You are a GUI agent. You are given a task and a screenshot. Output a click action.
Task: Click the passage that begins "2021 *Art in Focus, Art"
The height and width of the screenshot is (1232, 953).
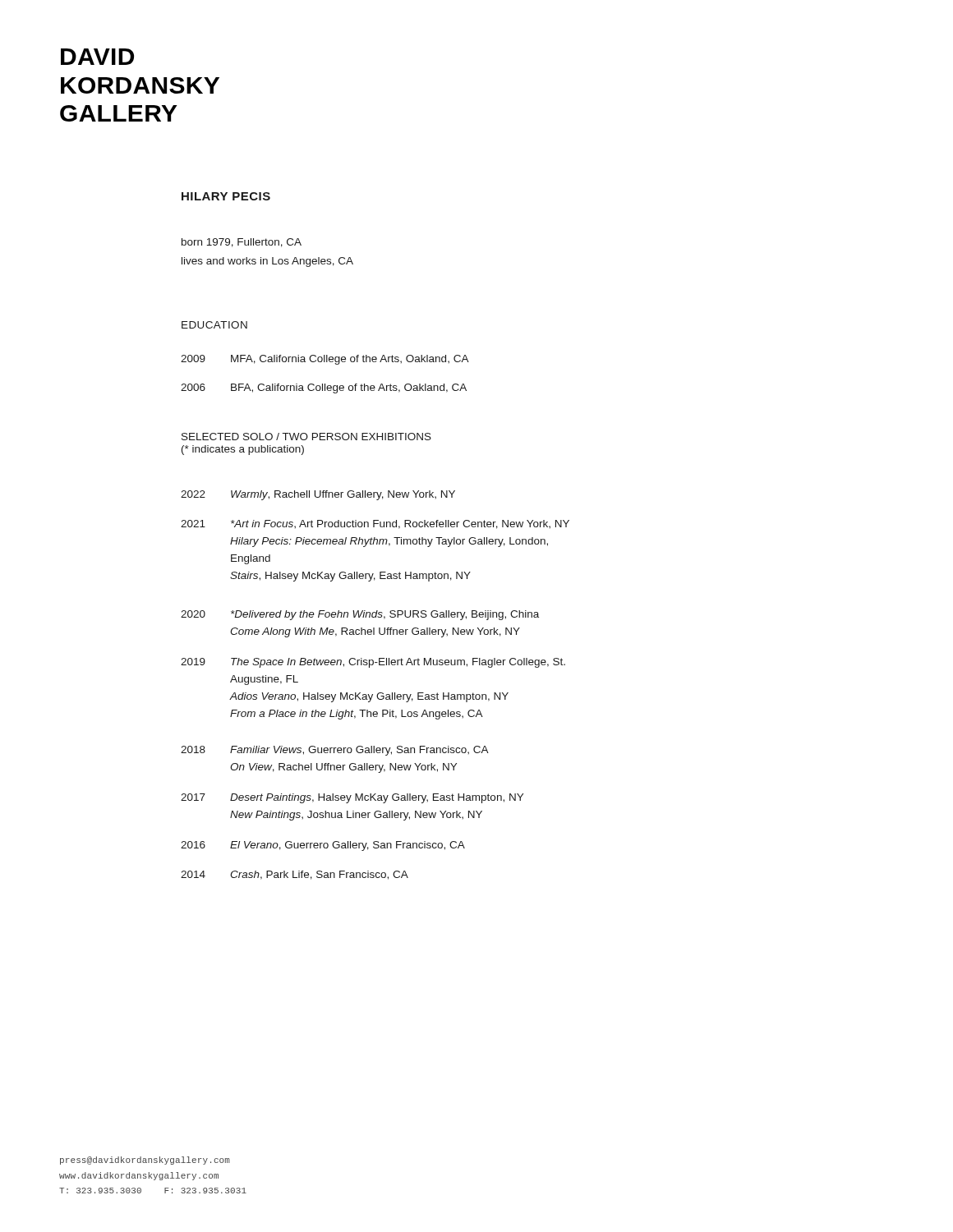coord(526,550)
